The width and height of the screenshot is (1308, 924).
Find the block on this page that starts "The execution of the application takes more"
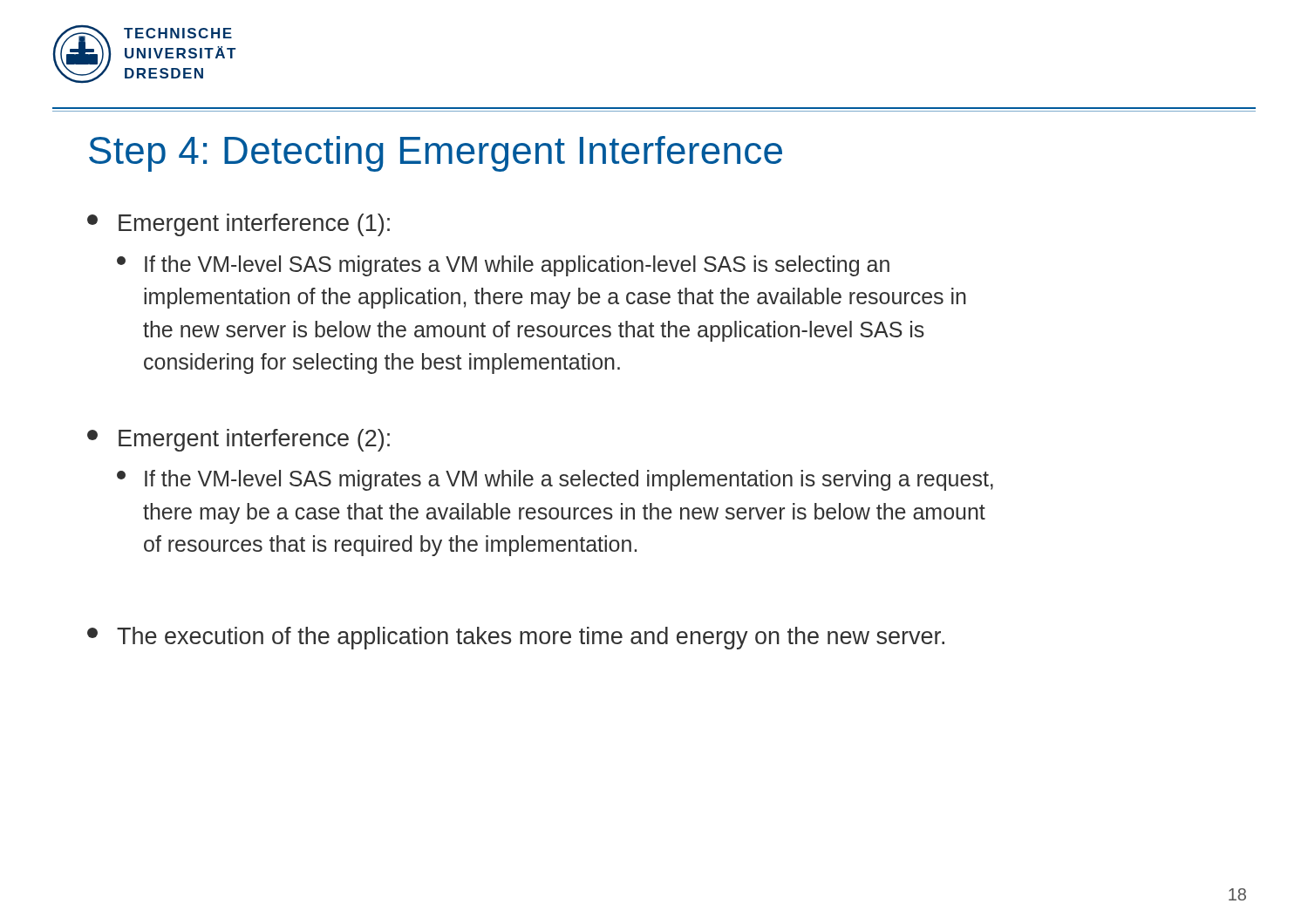(x=517, y=636)
